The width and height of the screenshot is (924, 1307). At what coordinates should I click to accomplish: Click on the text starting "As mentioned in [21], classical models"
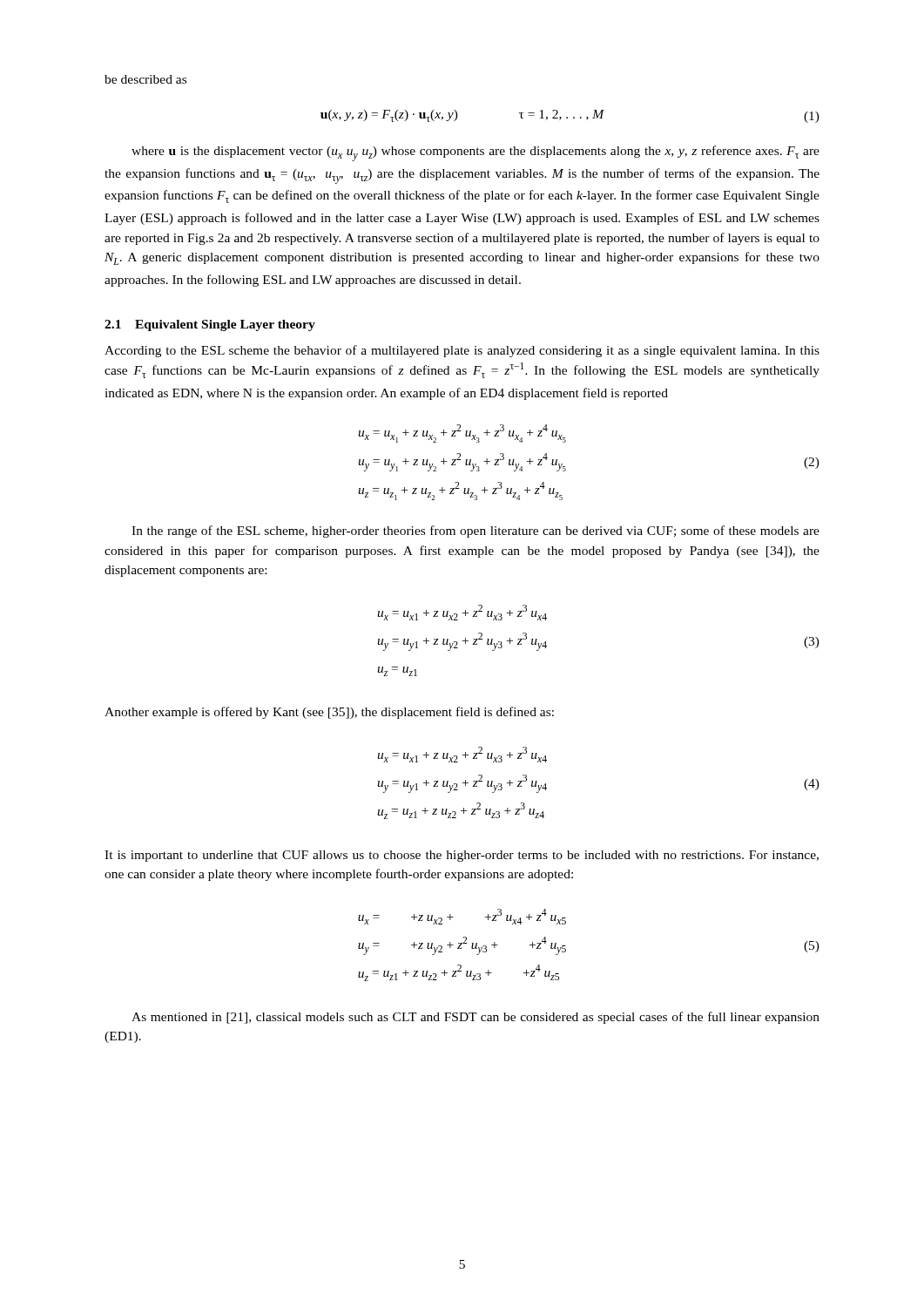coord(462,1027)
